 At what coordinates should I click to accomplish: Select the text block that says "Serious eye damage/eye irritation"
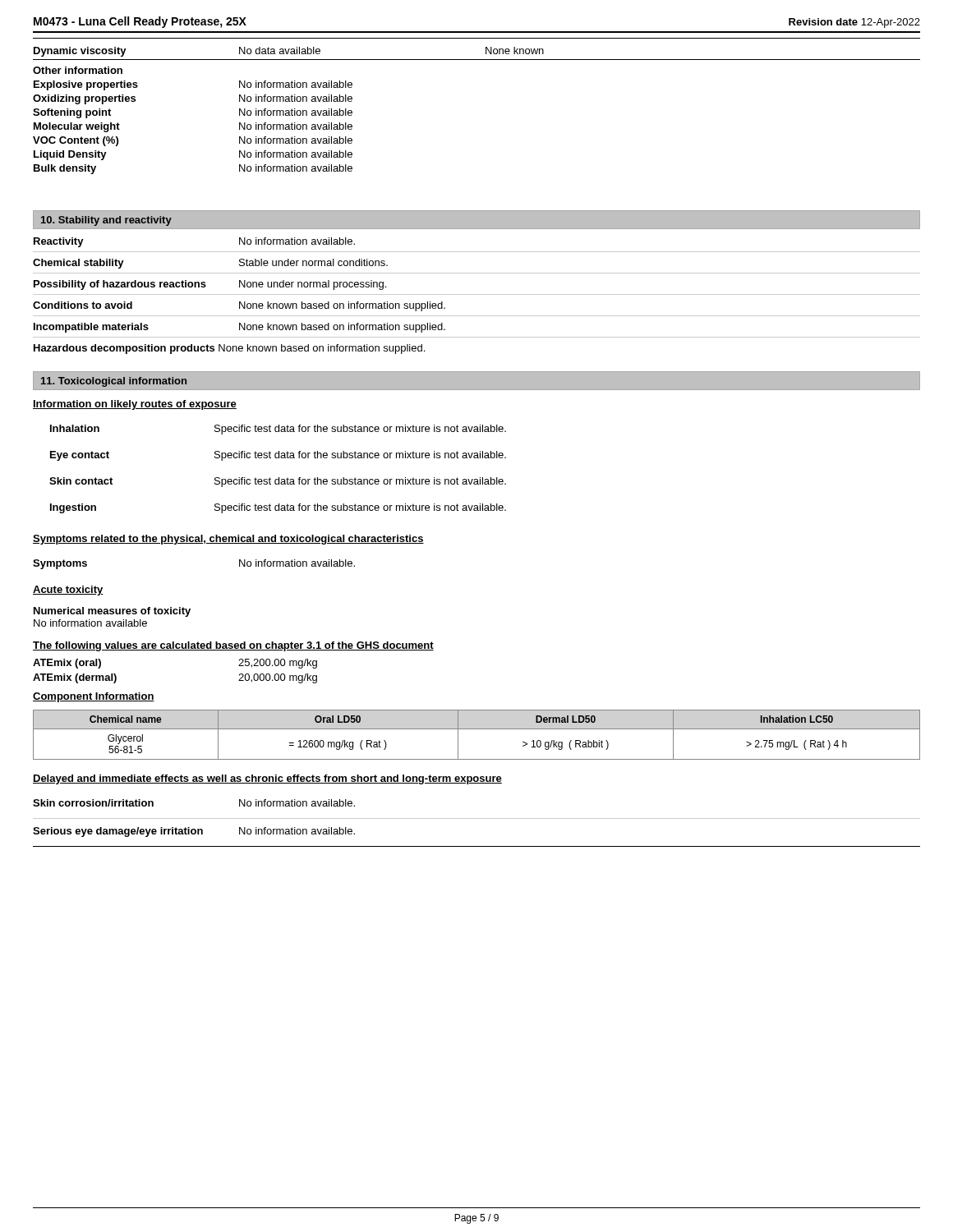pyautogui.click(x=194, y=831)
